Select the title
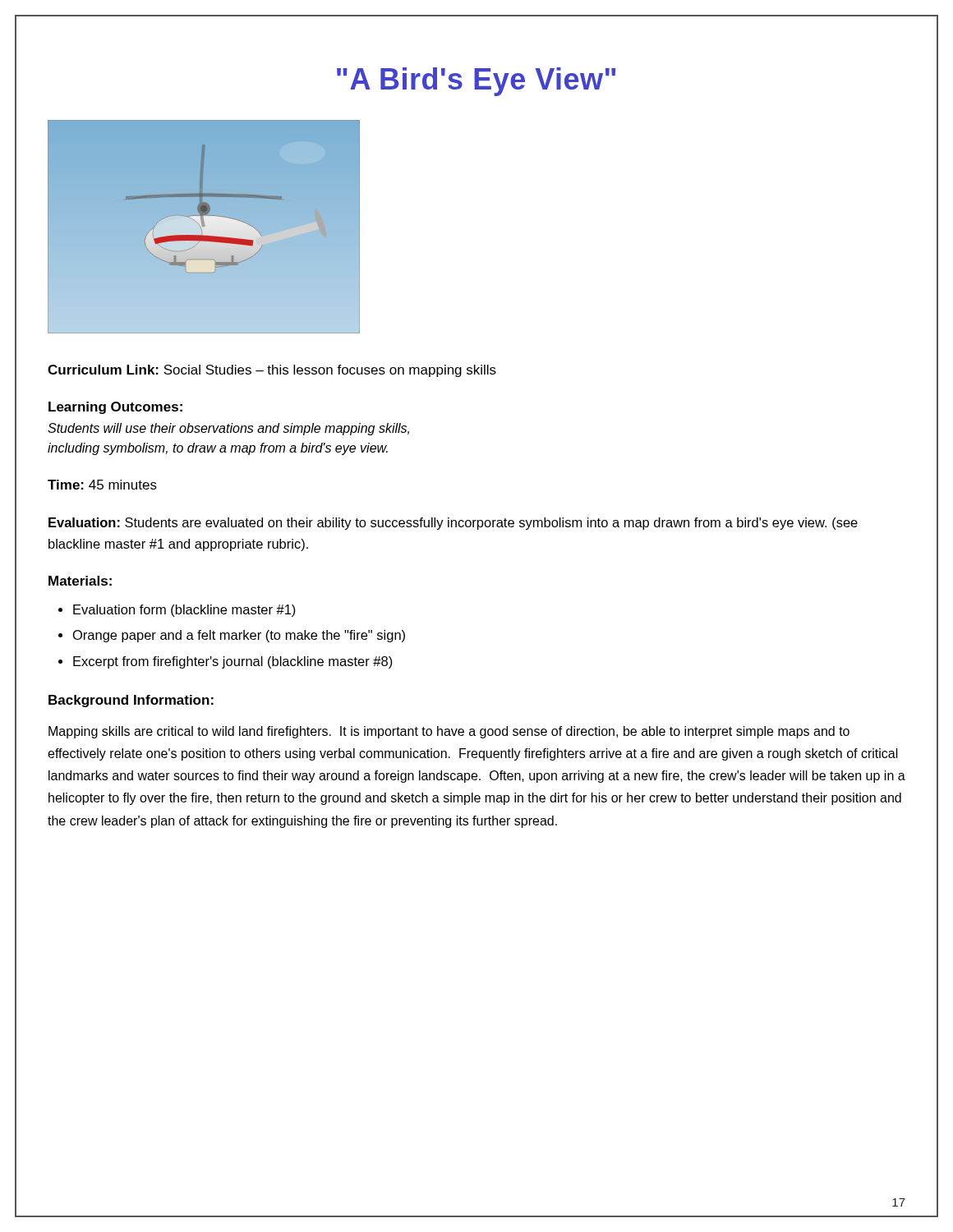953x1232 pixels. (x=476, y=79)
